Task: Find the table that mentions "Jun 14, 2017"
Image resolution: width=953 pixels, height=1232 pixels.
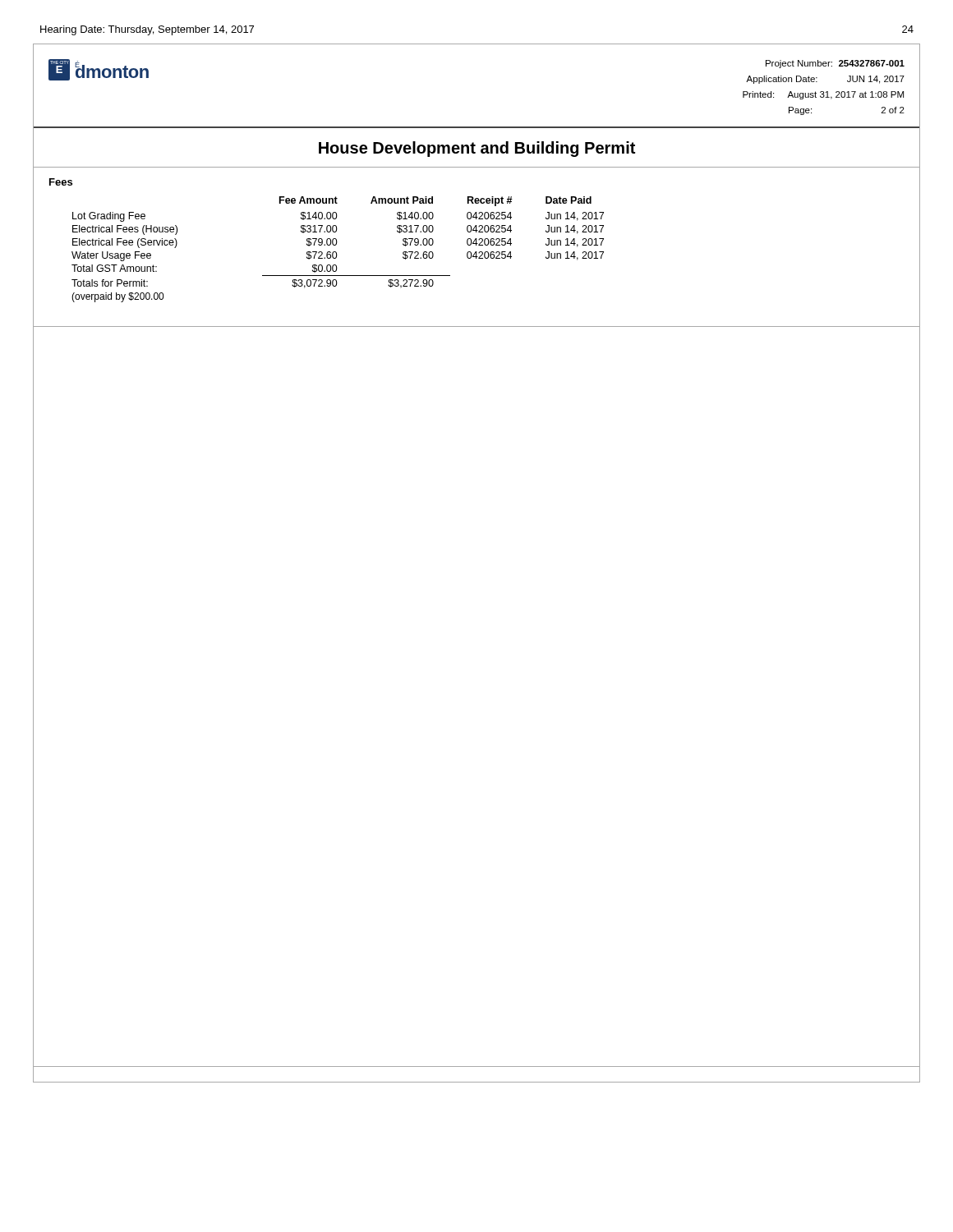Action: pos(476,248)
